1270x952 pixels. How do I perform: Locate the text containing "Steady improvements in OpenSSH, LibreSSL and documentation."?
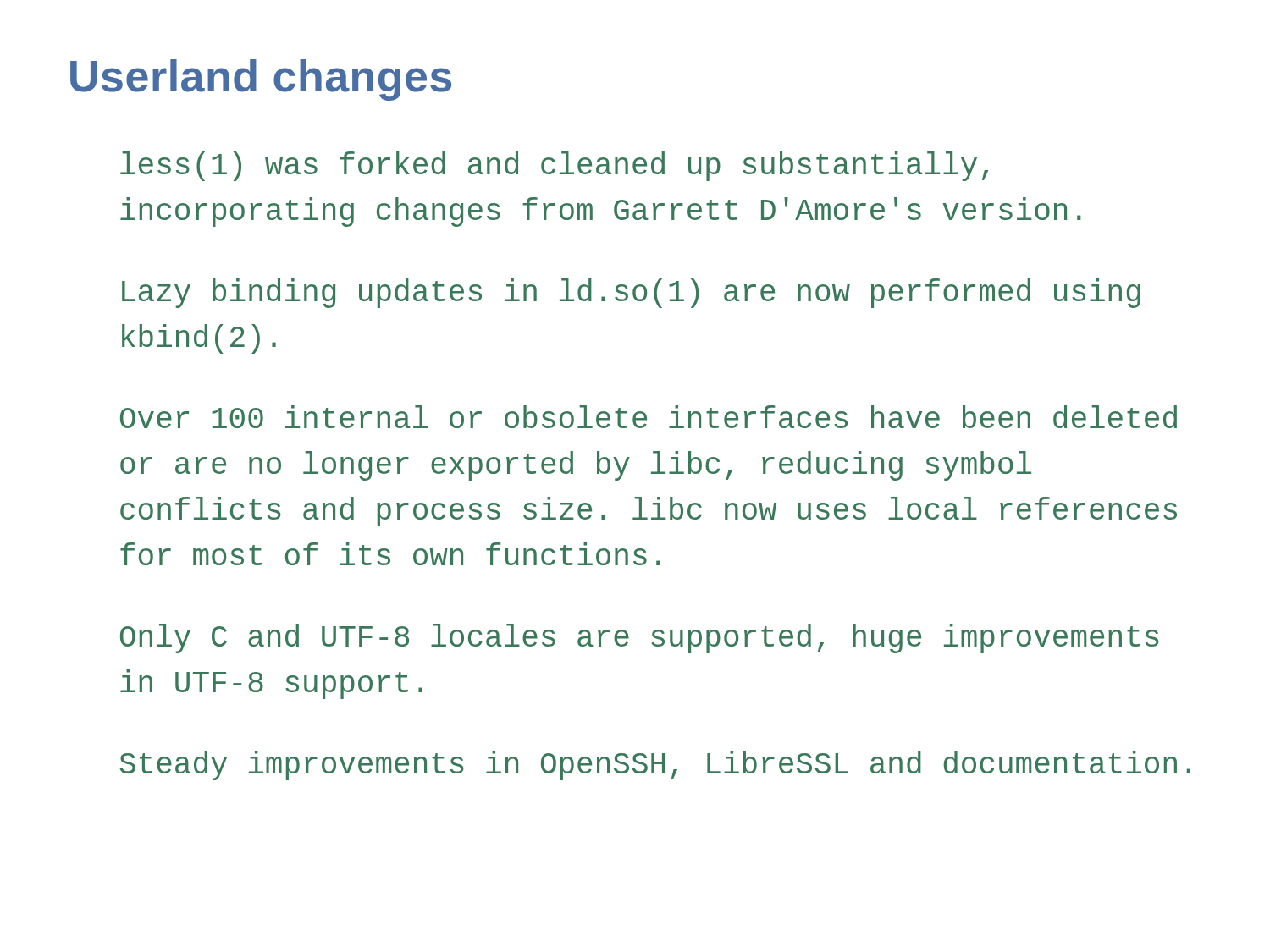click(658, 765)
